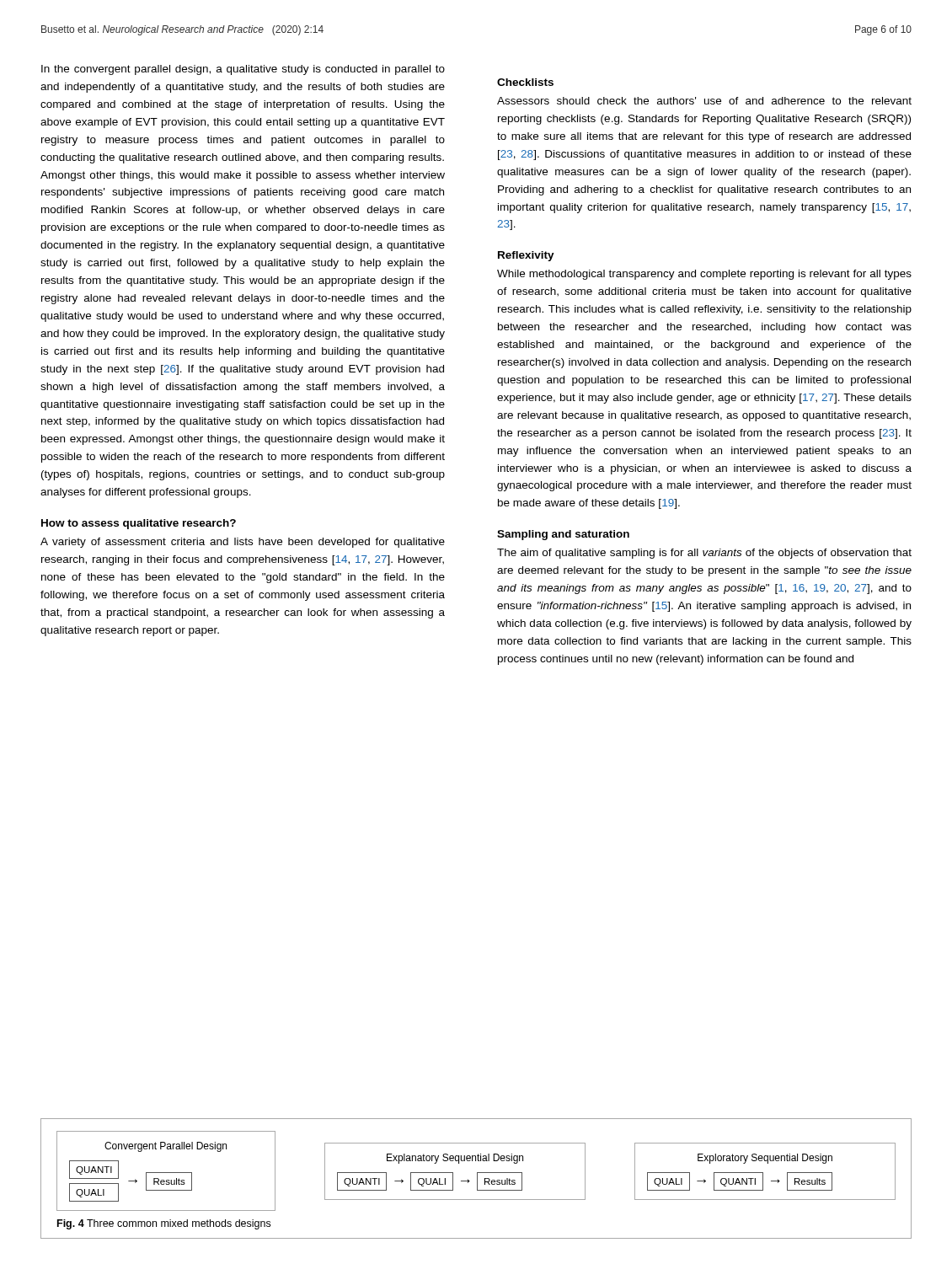Select the block starting "While methodological transparency and complete reporting is"
This screenshot has height=1264, width=952.
pos(704,388)
